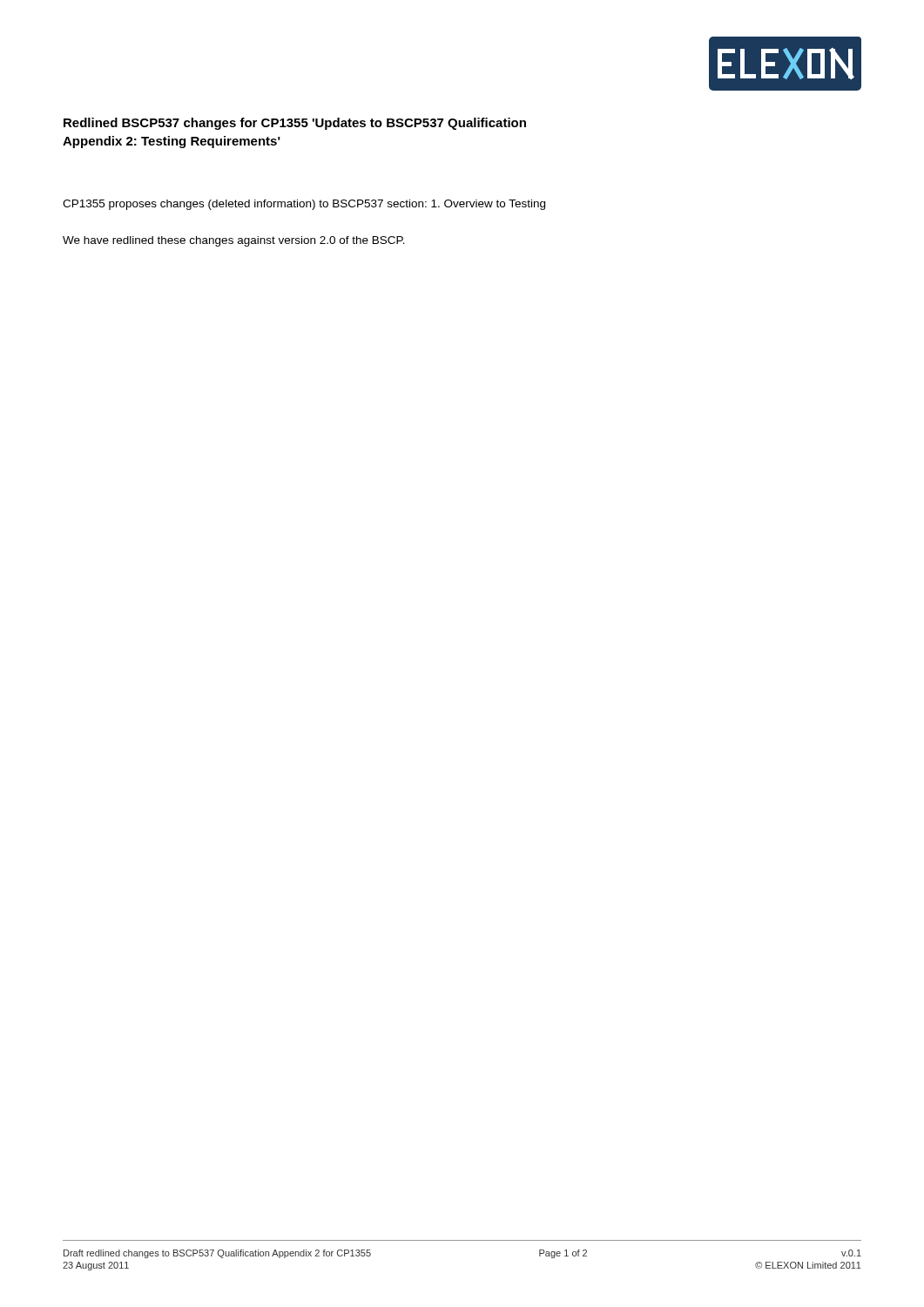924x1307 pixels.
Task: Locate the text block that reads "CP1355 proposes changes (deleted information) to BSCP537 section:"
Action: pyautogui.click(x=304, y=203)
